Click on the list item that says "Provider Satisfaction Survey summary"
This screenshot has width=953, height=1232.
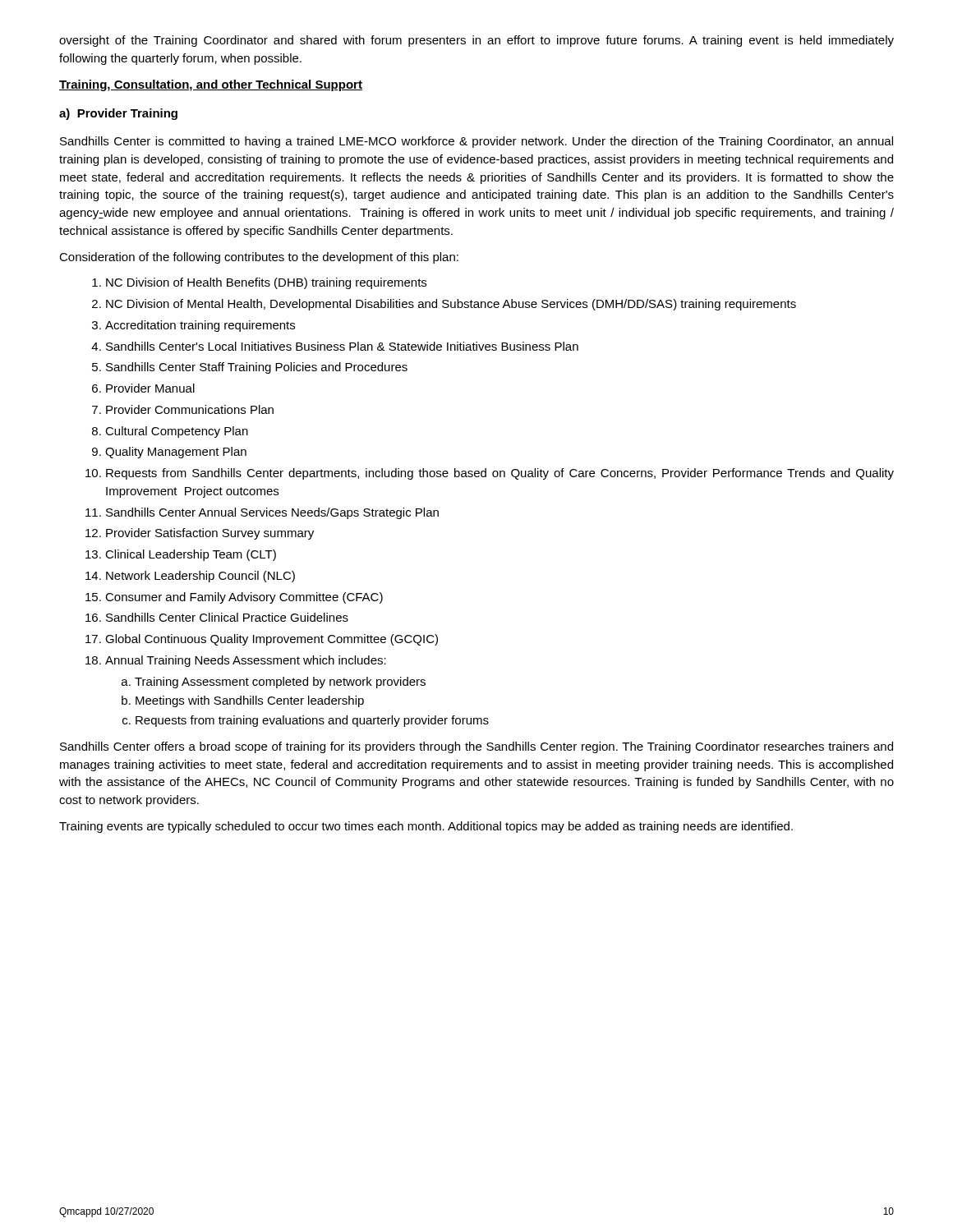[x=210, y=533]
